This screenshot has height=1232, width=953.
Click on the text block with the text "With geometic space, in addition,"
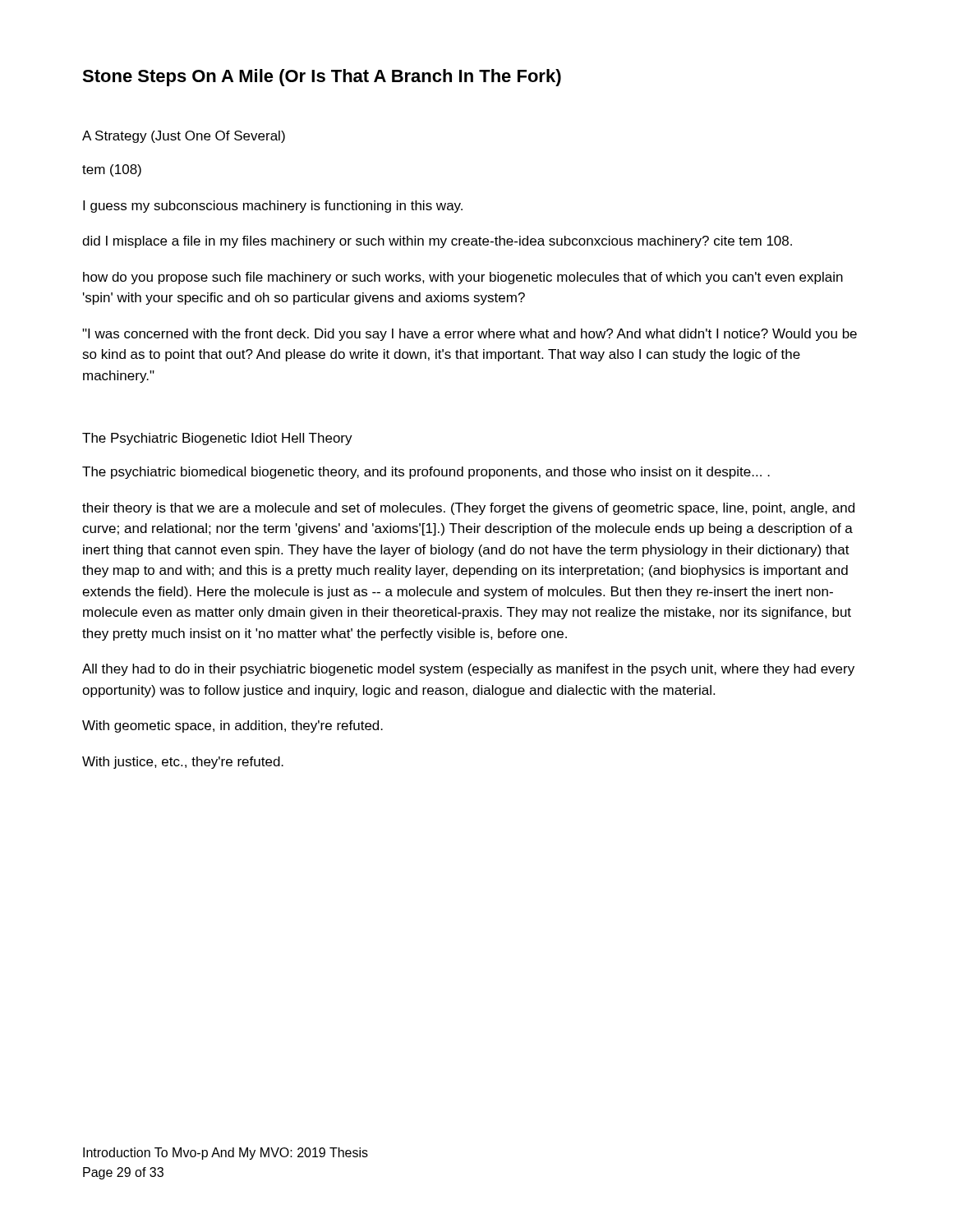click(233, 726)
